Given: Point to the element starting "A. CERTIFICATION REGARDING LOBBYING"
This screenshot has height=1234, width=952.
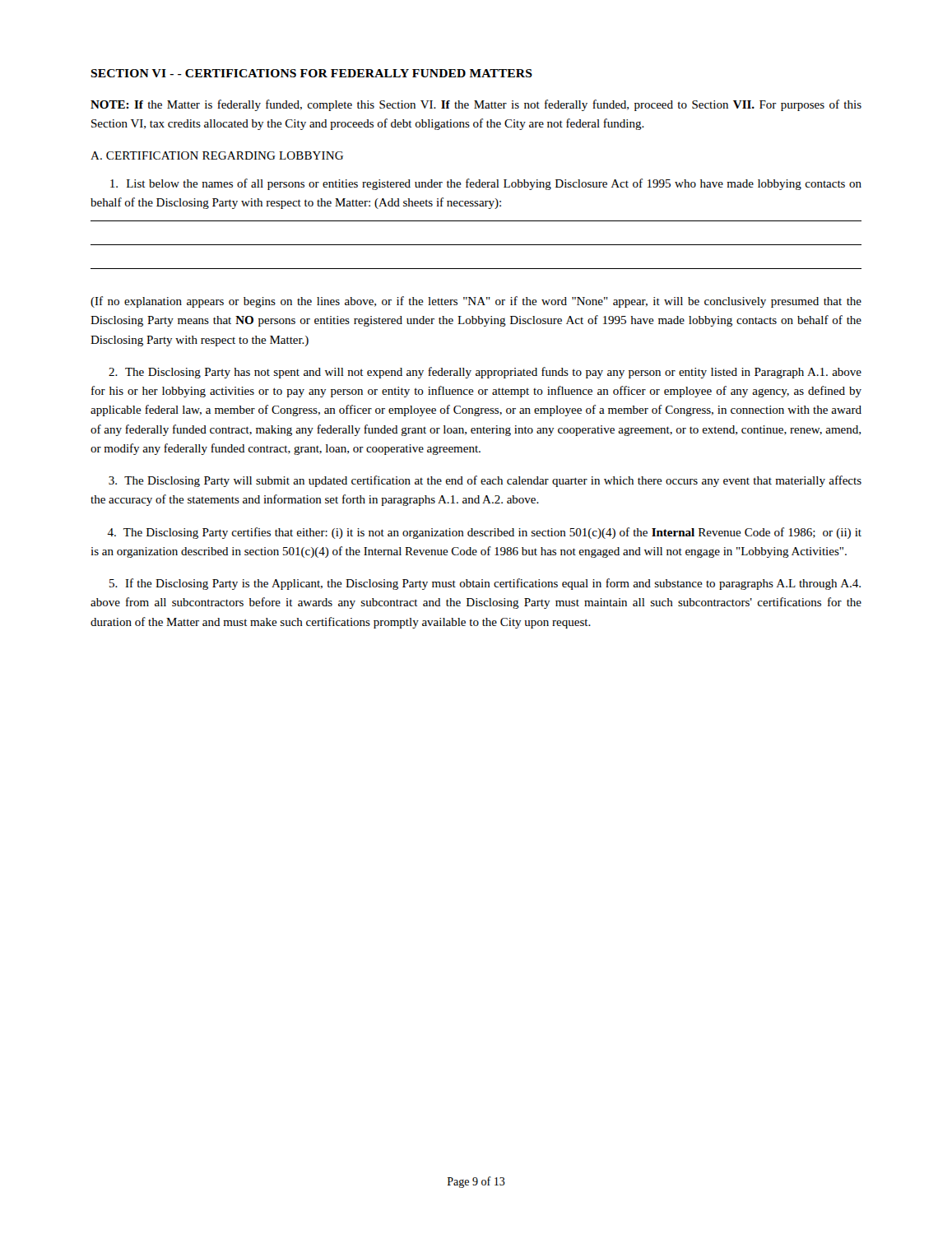Looking at the screenshot, I should pos(217,155).
